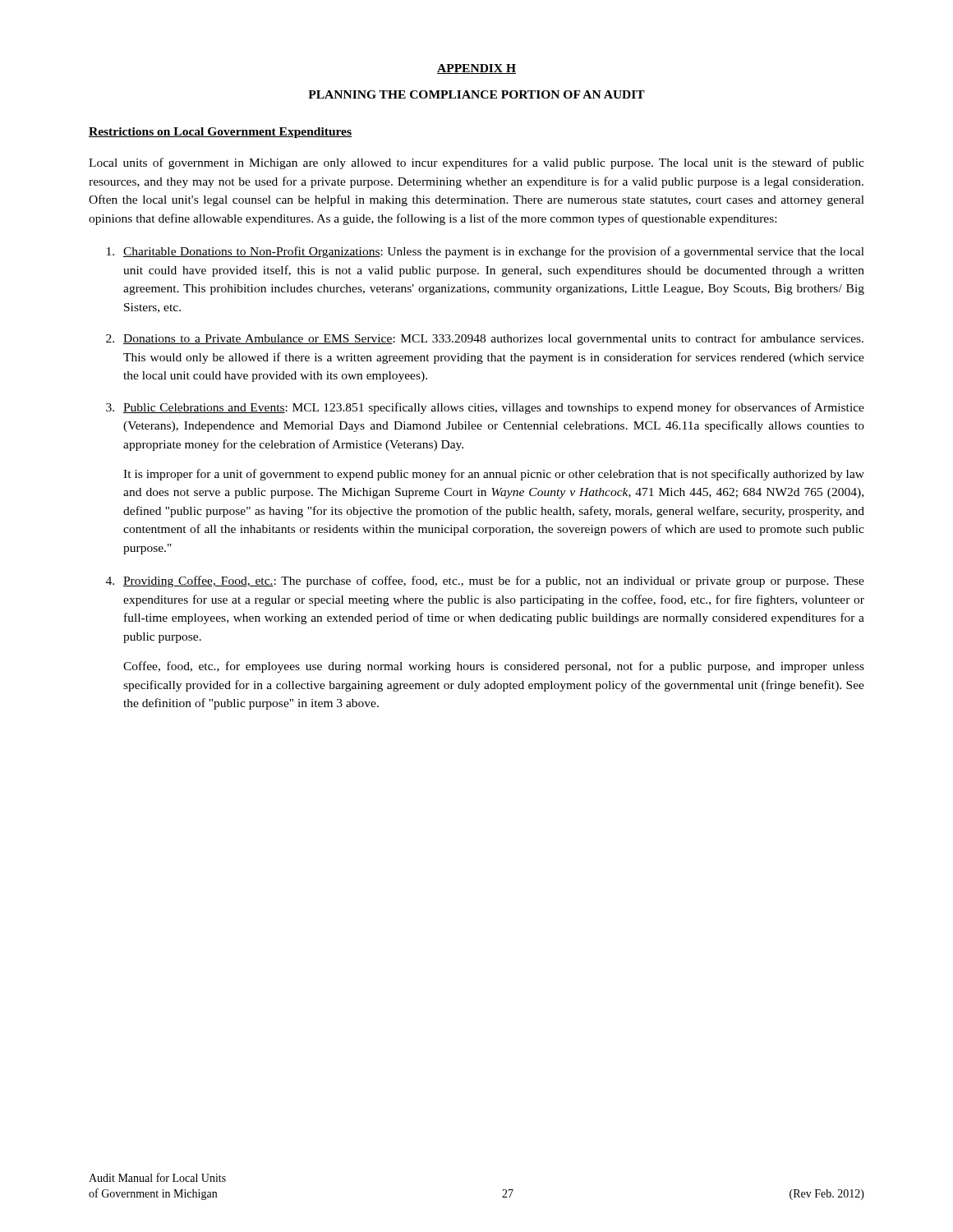Point to the block starting "PLANNING THE COMPLIANCE PORTION OF AN"
This screenshot has height=1232, width=953.
(476, 94)
